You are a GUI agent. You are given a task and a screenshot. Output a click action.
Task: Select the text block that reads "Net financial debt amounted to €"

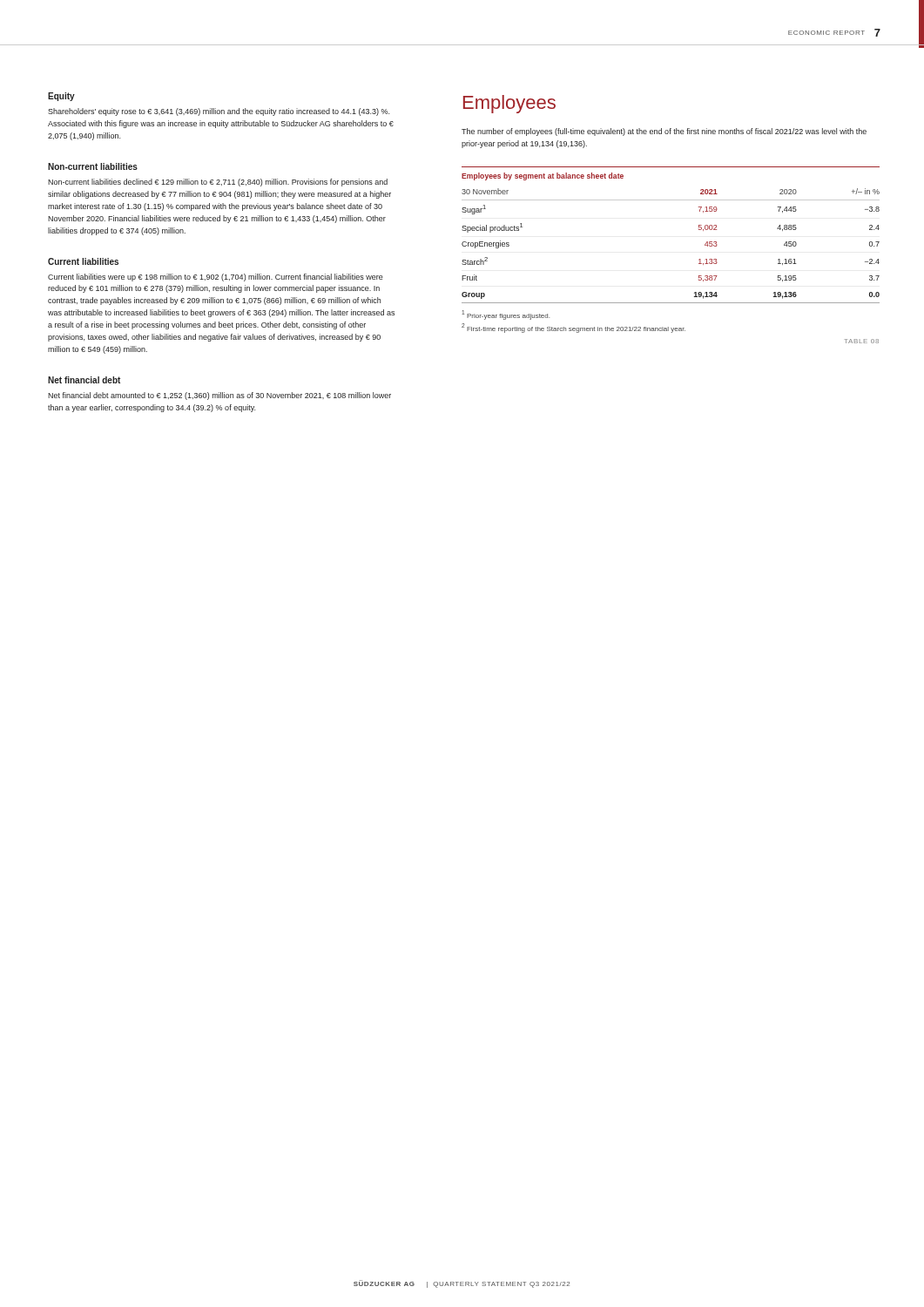(x=220, y=402)
